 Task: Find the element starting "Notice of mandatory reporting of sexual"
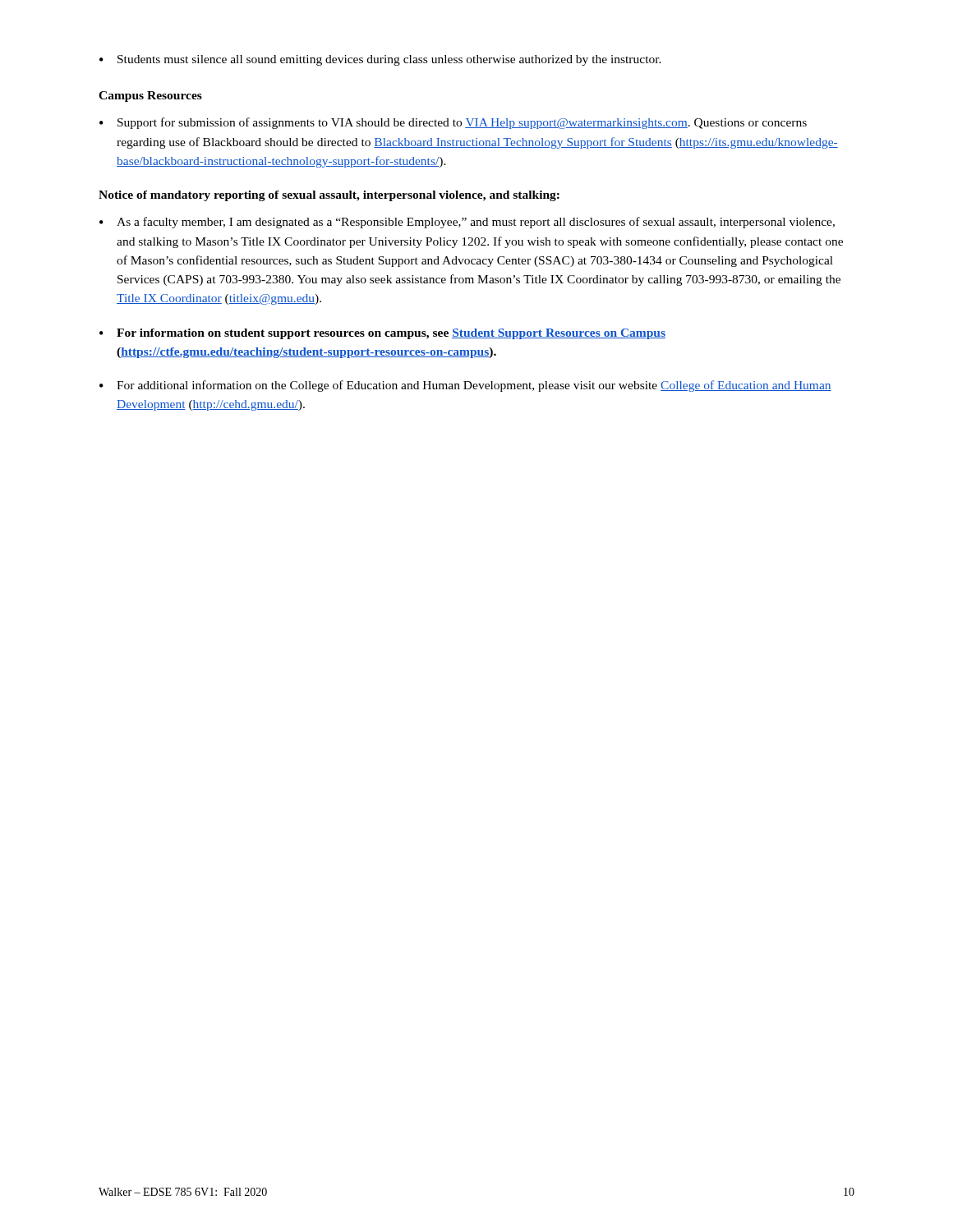click(x=329, y=194)
